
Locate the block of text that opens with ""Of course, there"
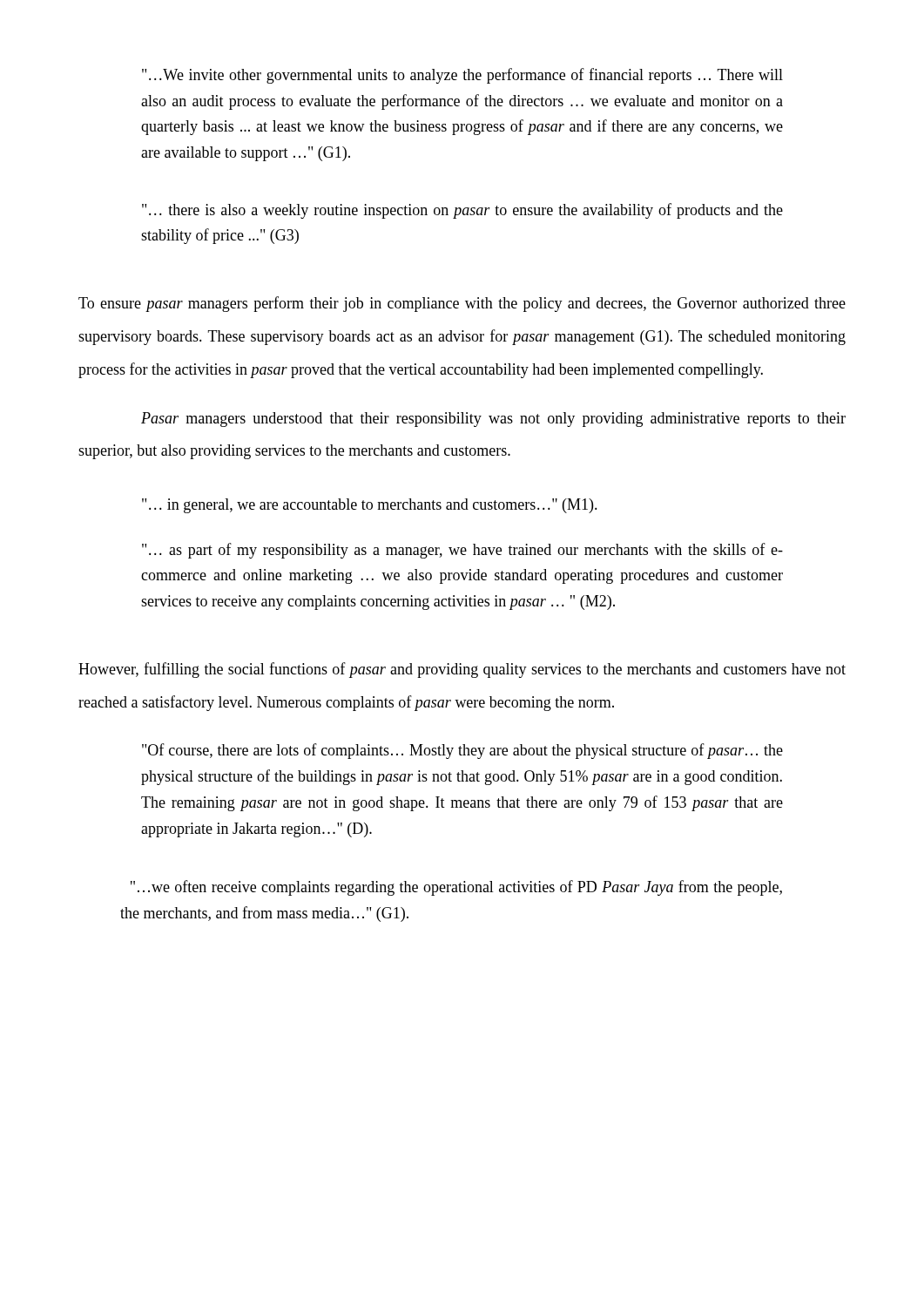point(462,789)
